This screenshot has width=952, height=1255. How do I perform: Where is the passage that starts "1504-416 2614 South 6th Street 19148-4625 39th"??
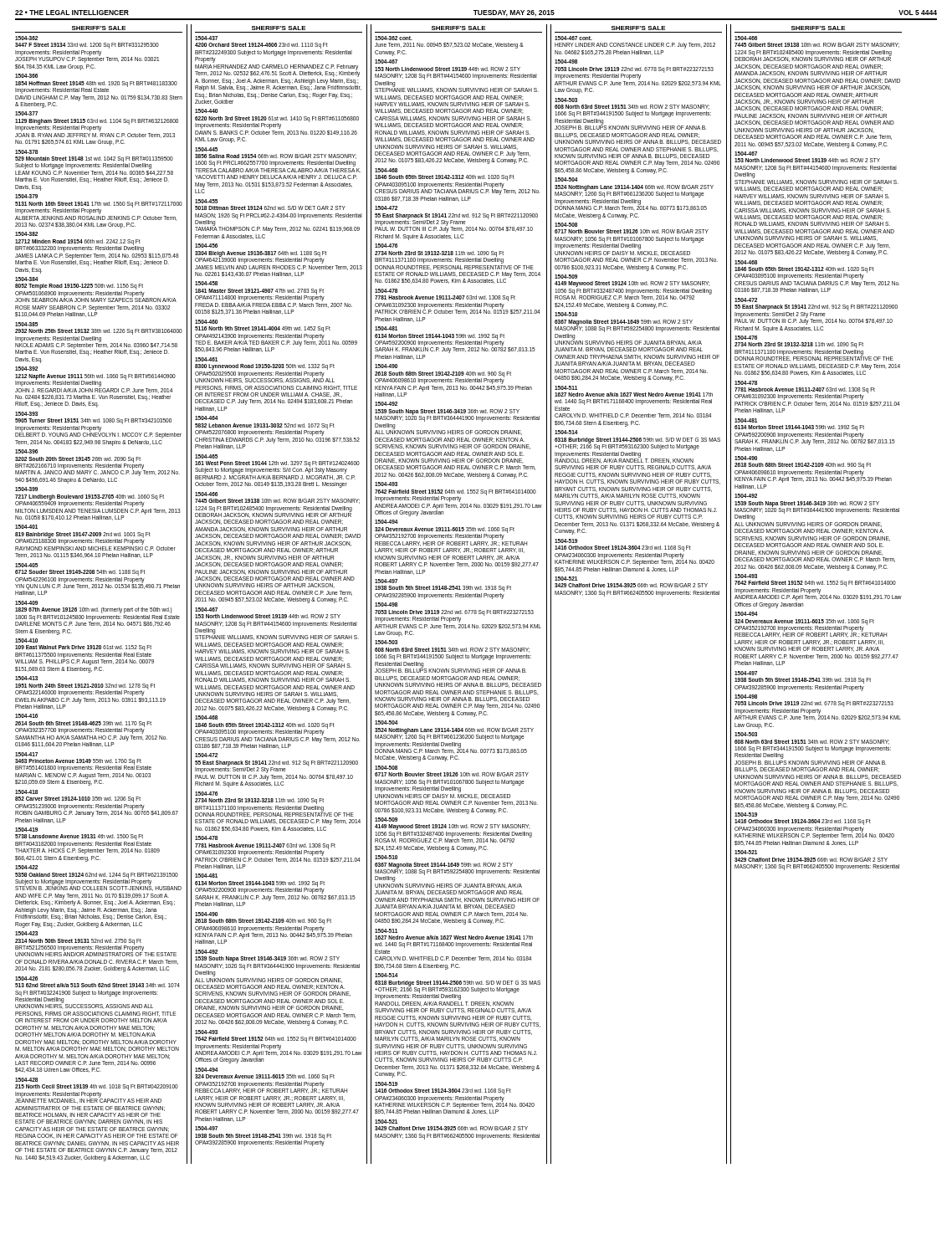91,730
